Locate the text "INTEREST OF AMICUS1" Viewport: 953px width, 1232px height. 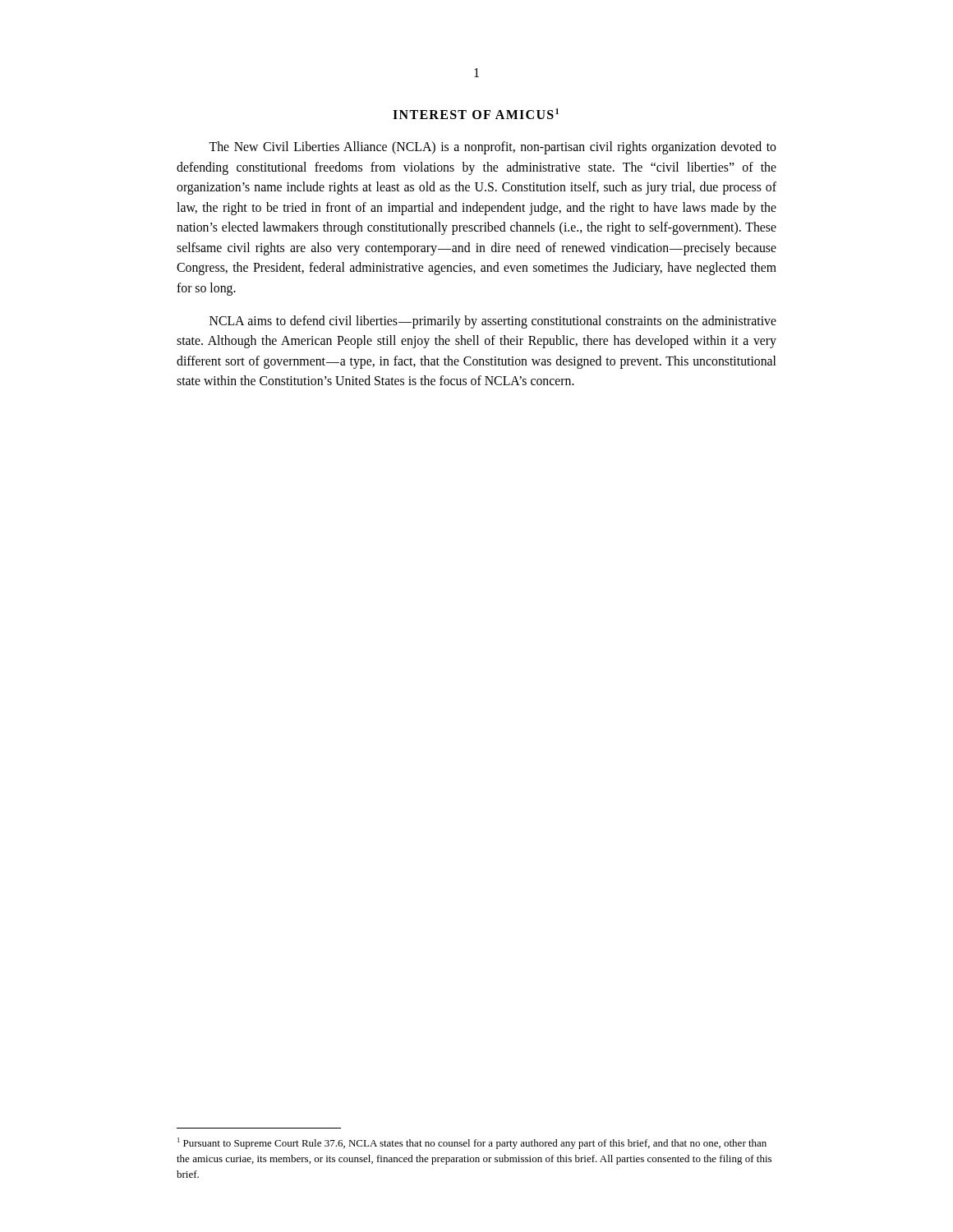pos(476,114)
